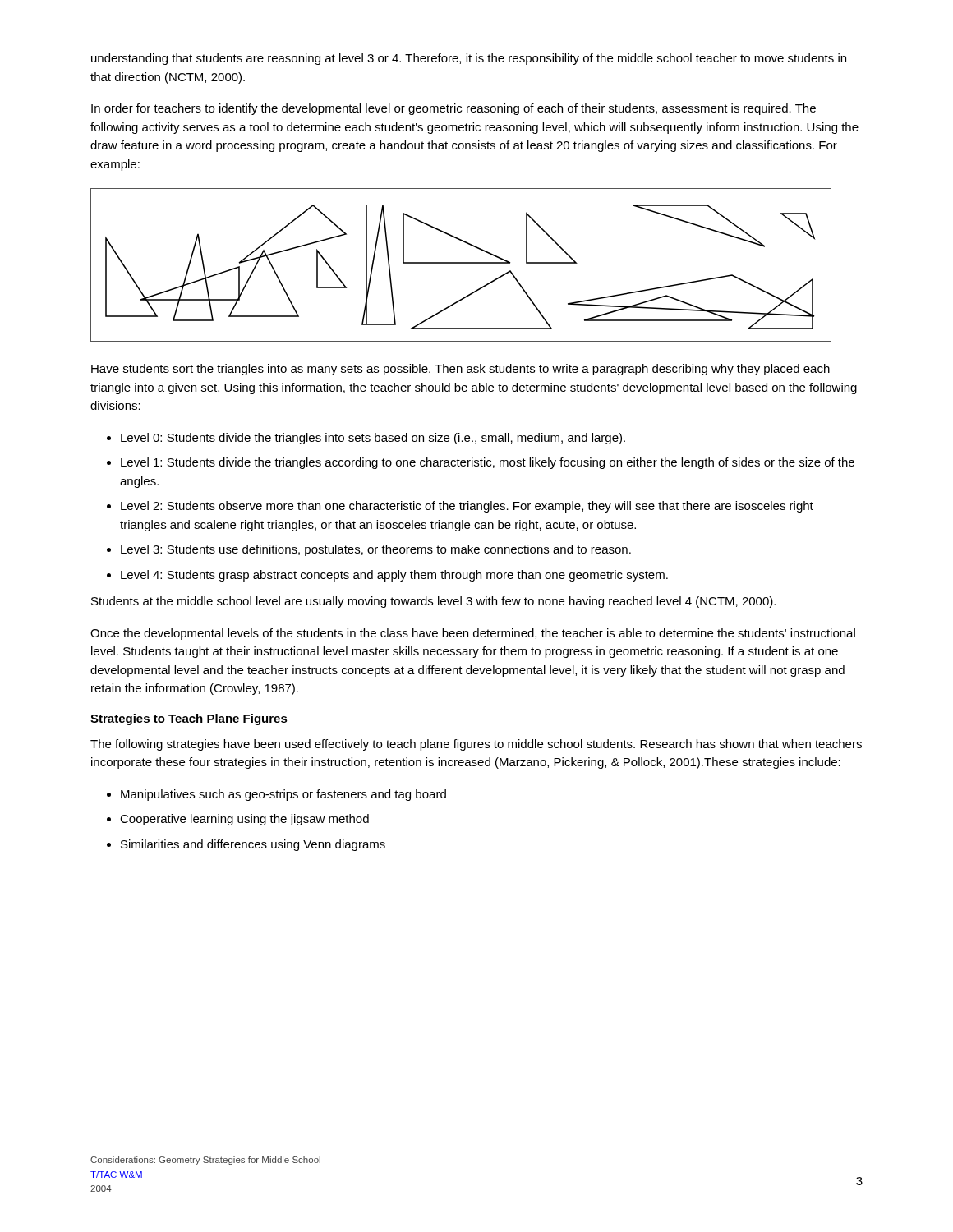The height and width of the screenshot is (1232, 953).
Task: Select the illustration
Action: click(461, 265)
